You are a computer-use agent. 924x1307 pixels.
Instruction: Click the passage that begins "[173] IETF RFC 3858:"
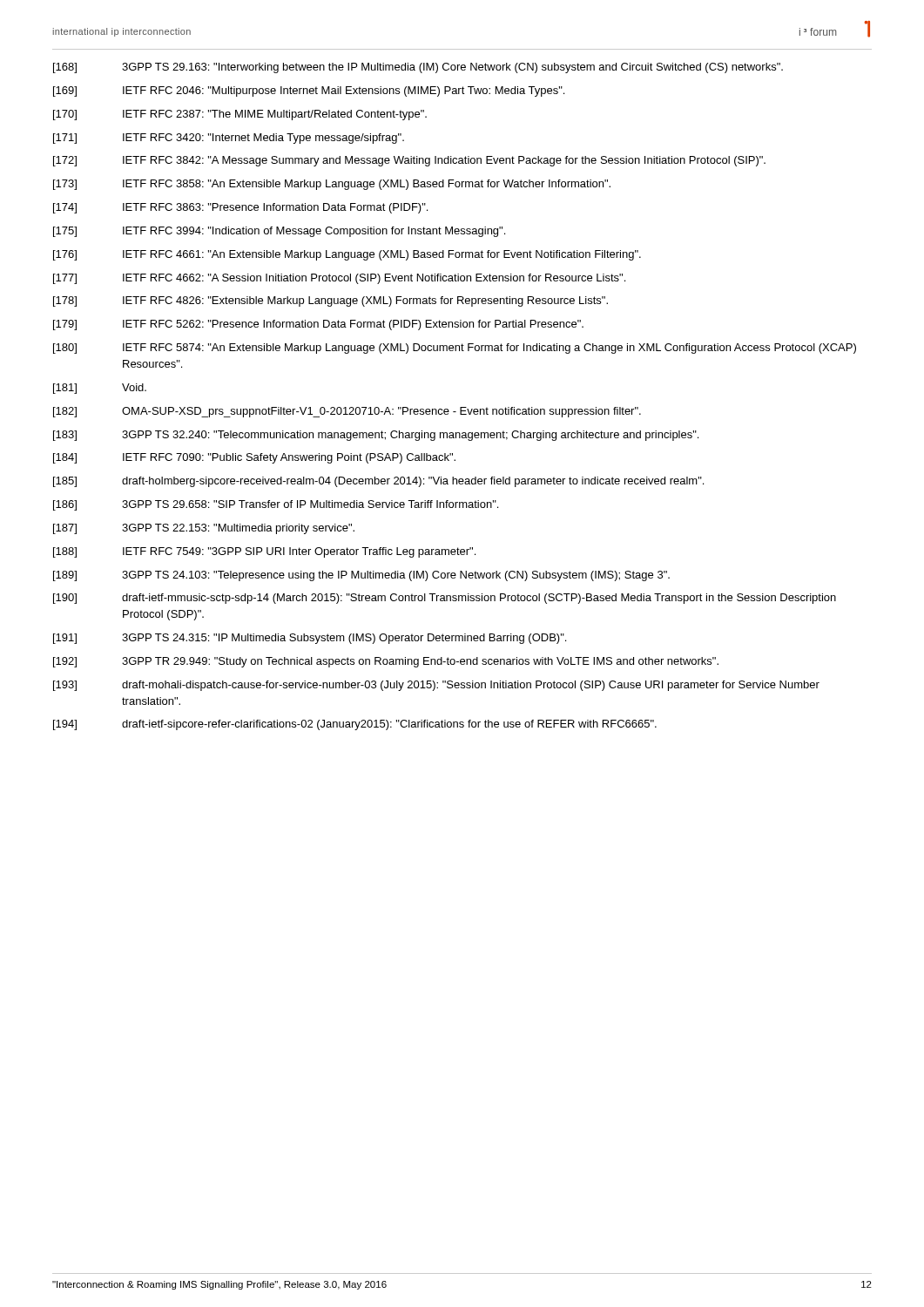(x=462, y=184)
